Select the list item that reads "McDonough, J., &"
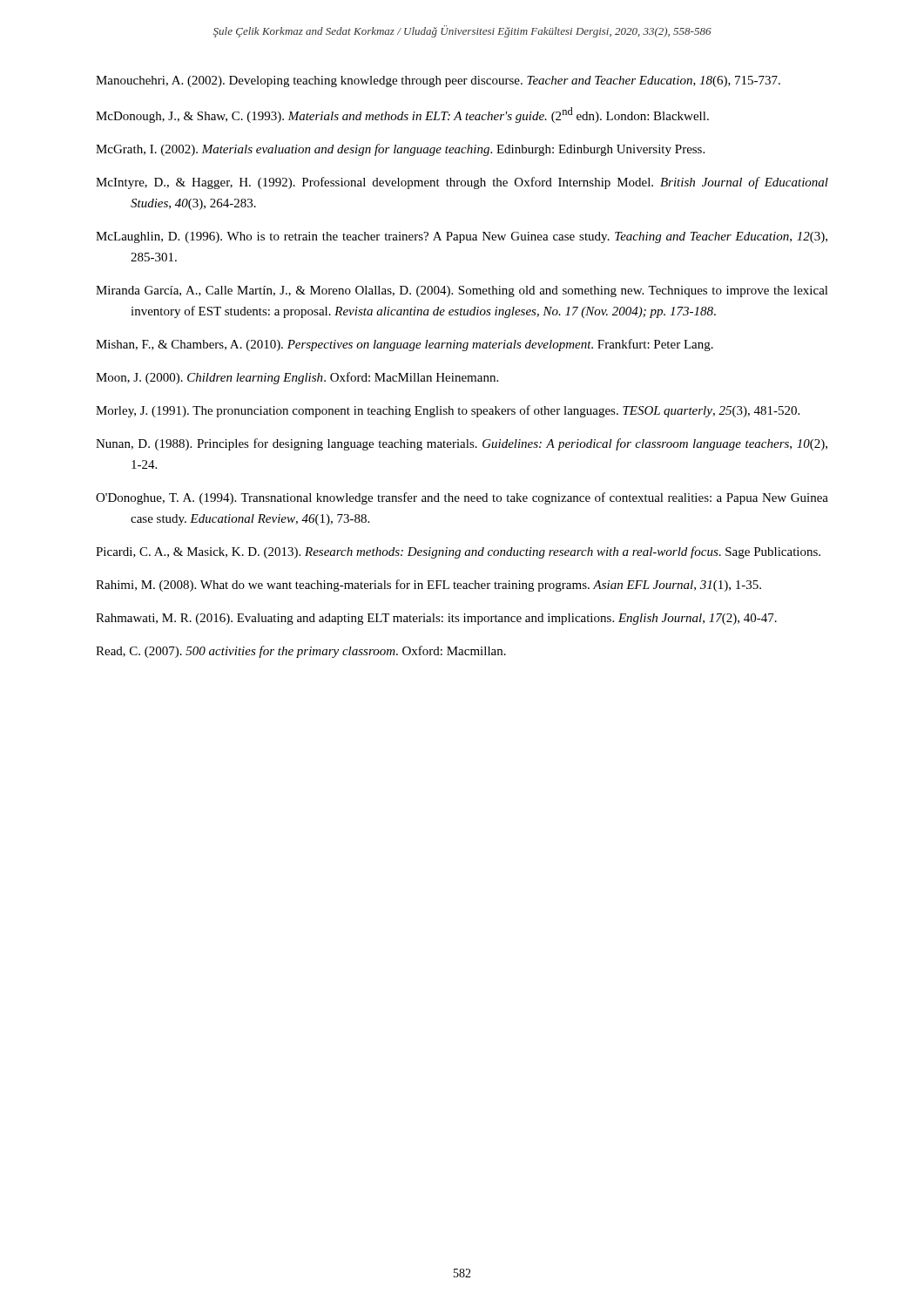This screenshot has width=924, height=1307. (403, 114)
